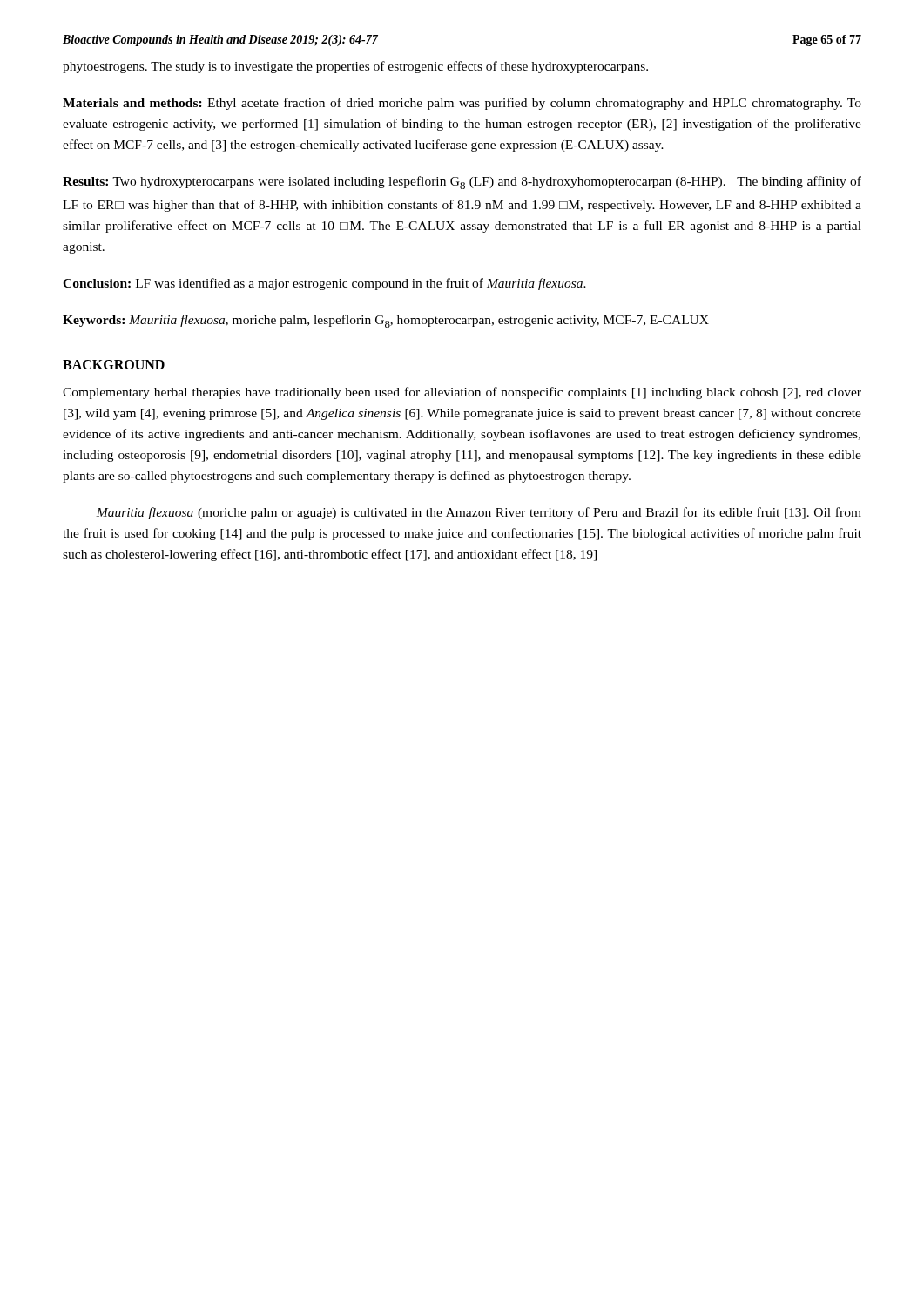The height and width of the screenshot is (1307, 924).
Task: Point to the text block starting "Materials and methods: Ethyl acetate fraction"
Action: (x=462, y=123)
